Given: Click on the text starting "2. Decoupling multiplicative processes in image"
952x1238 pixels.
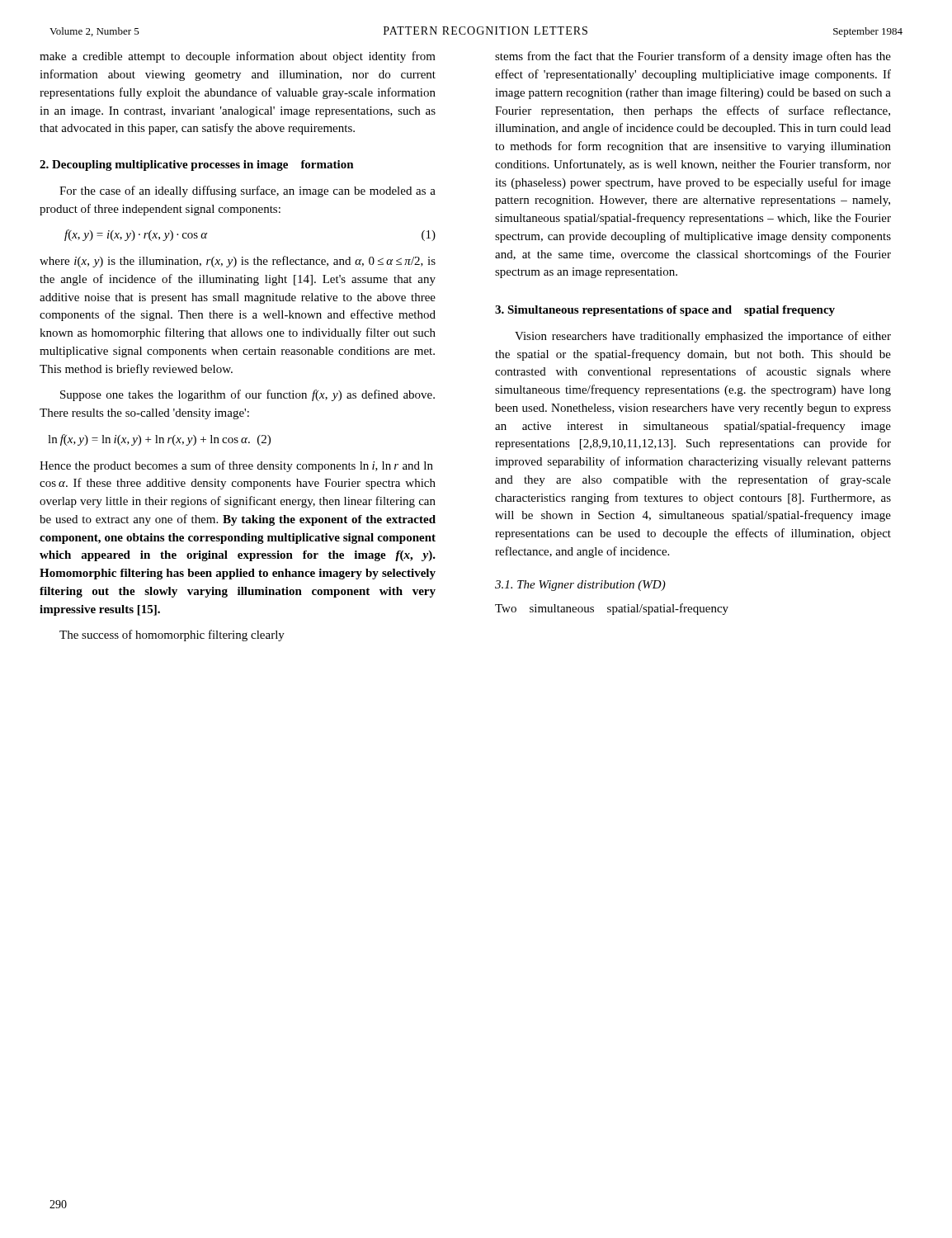Looking at the screenshot, I should pos(197,164).
